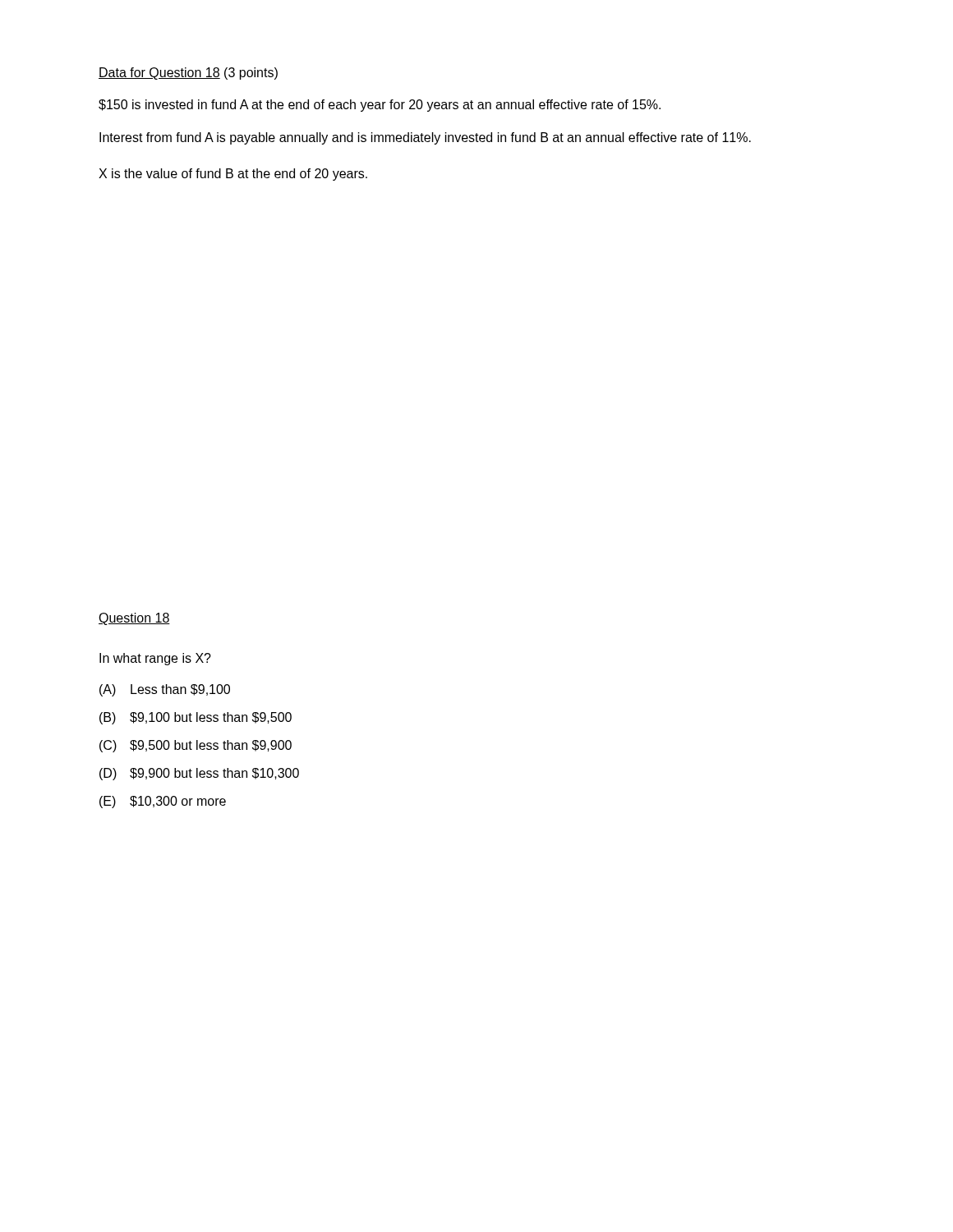
Task: Point to the block beginning "$150 is invested in fund A at"
Action: pos(380,105)
